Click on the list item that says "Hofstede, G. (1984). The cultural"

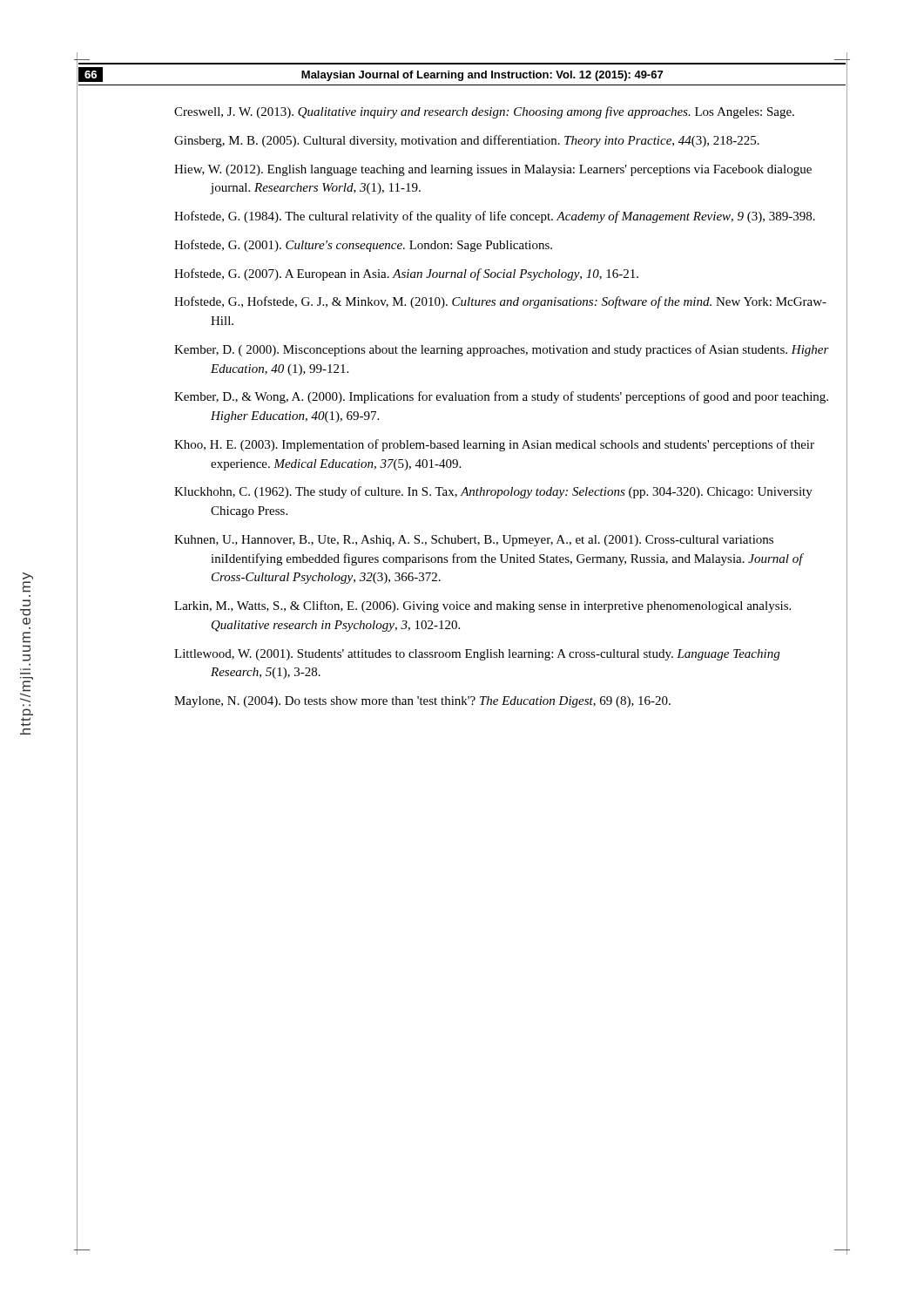click(495, 216)
